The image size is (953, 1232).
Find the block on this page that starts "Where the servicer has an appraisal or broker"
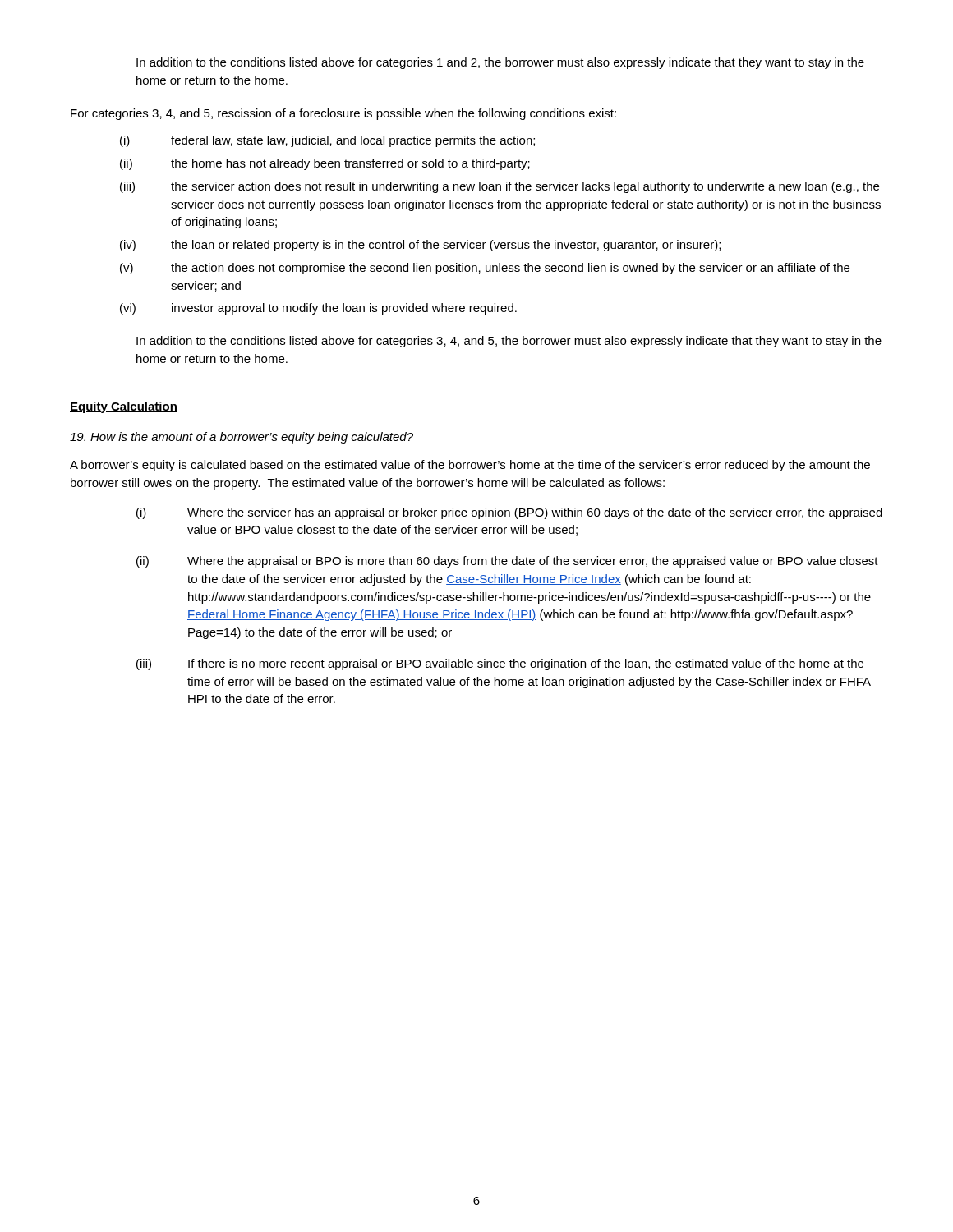(535, 521)
